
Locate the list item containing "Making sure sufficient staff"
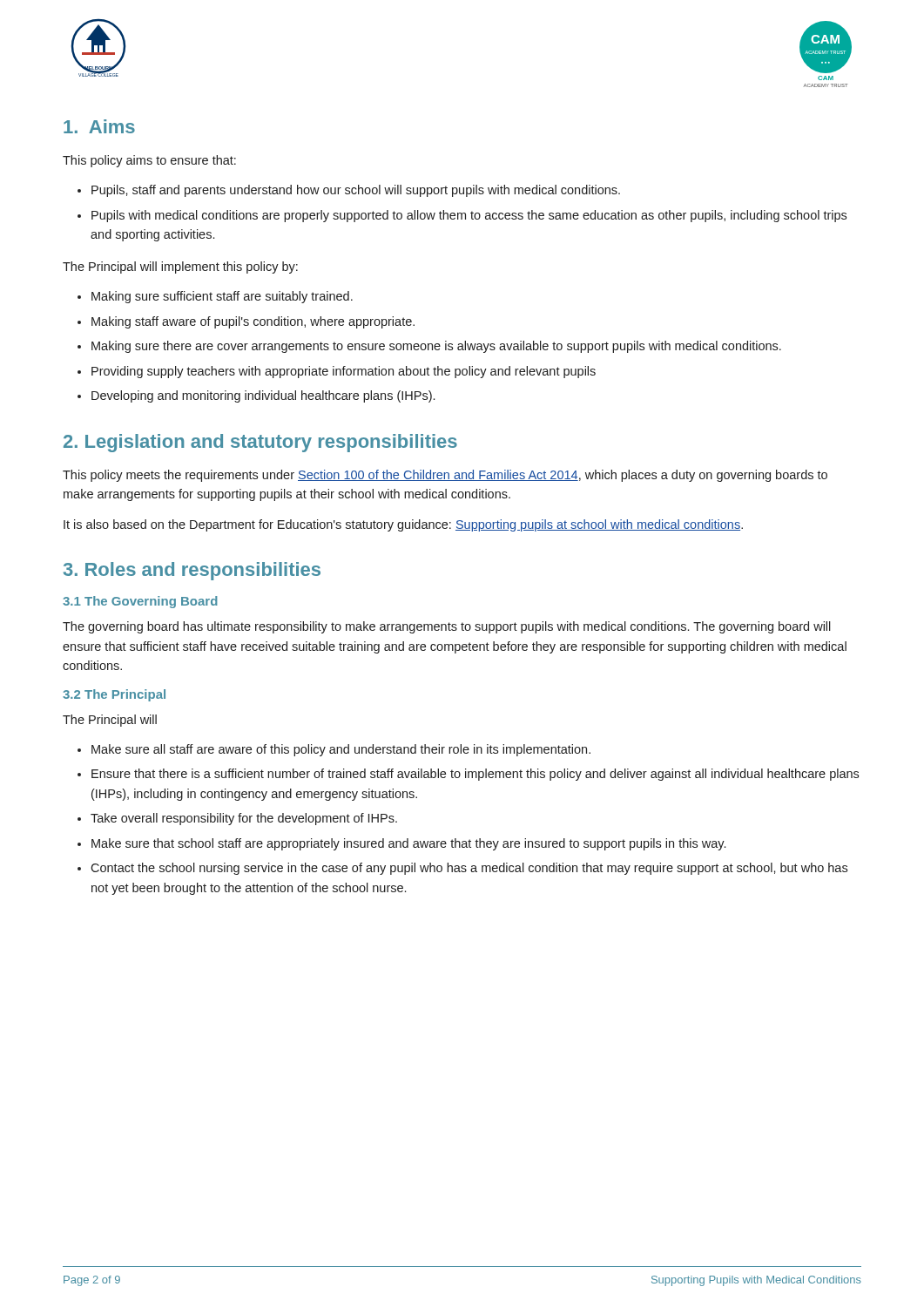tap(215, 297)
